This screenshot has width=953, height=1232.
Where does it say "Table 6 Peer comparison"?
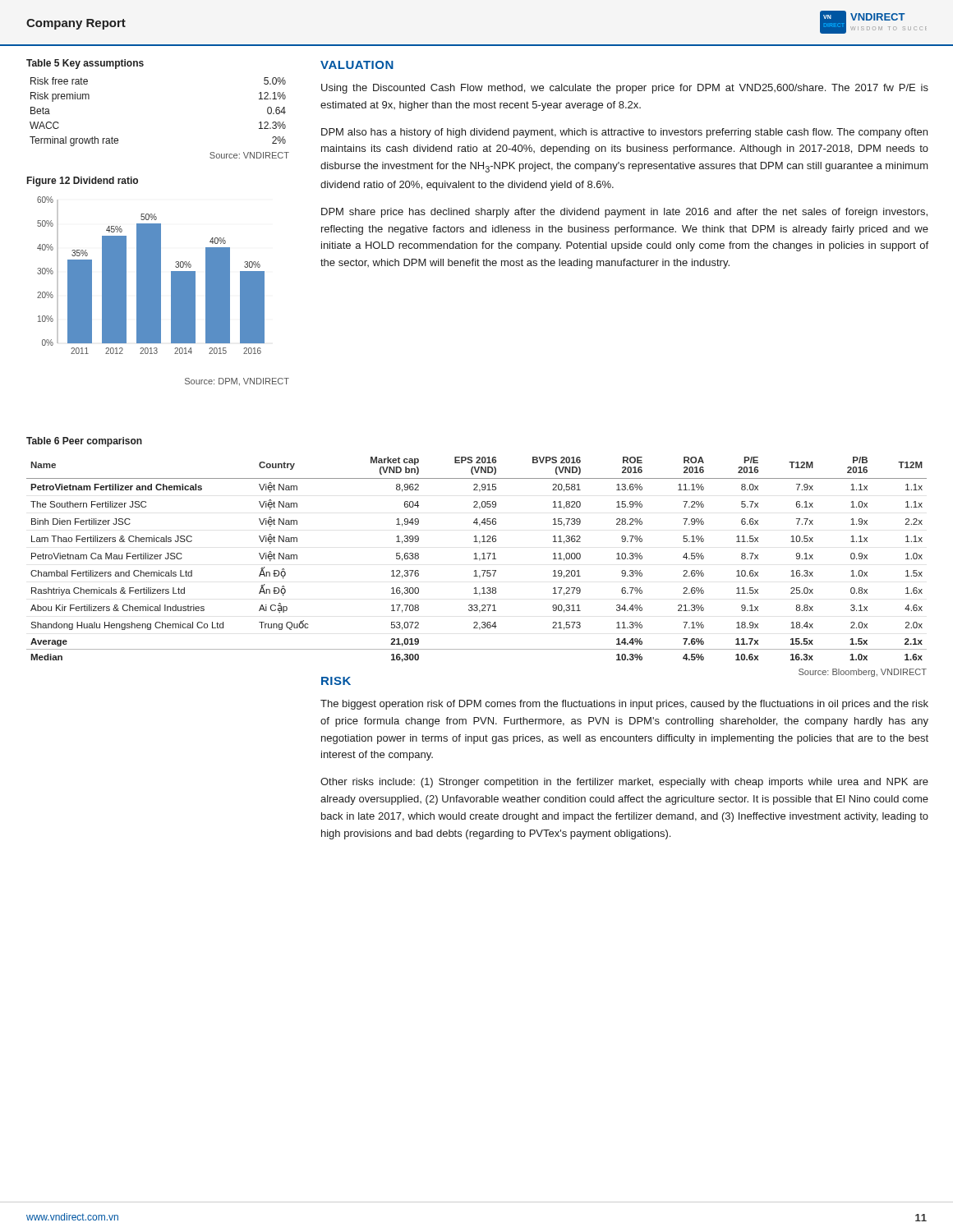pyautogui.click(x=84, y=441)
